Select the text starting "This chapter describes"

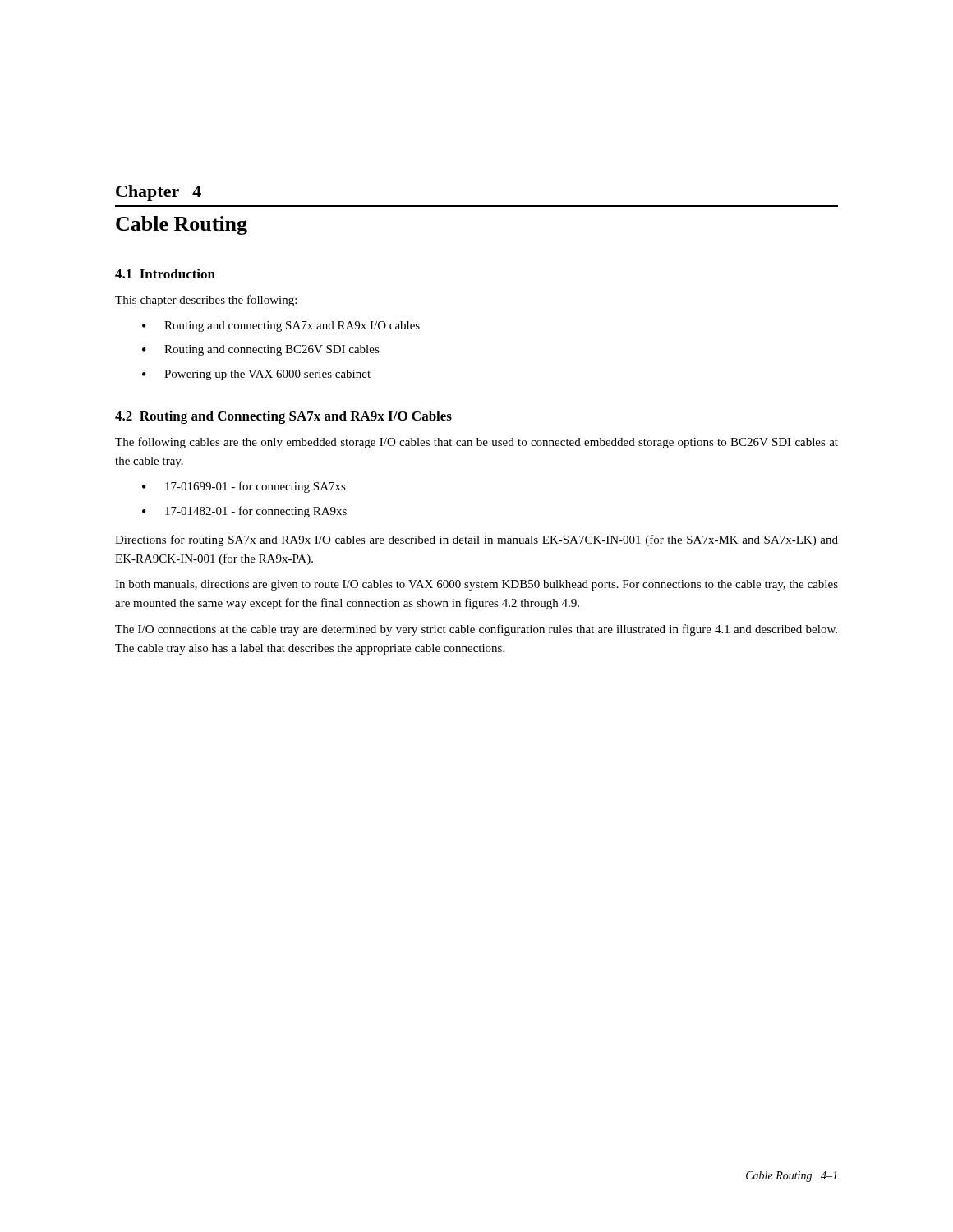coord(206,300)
